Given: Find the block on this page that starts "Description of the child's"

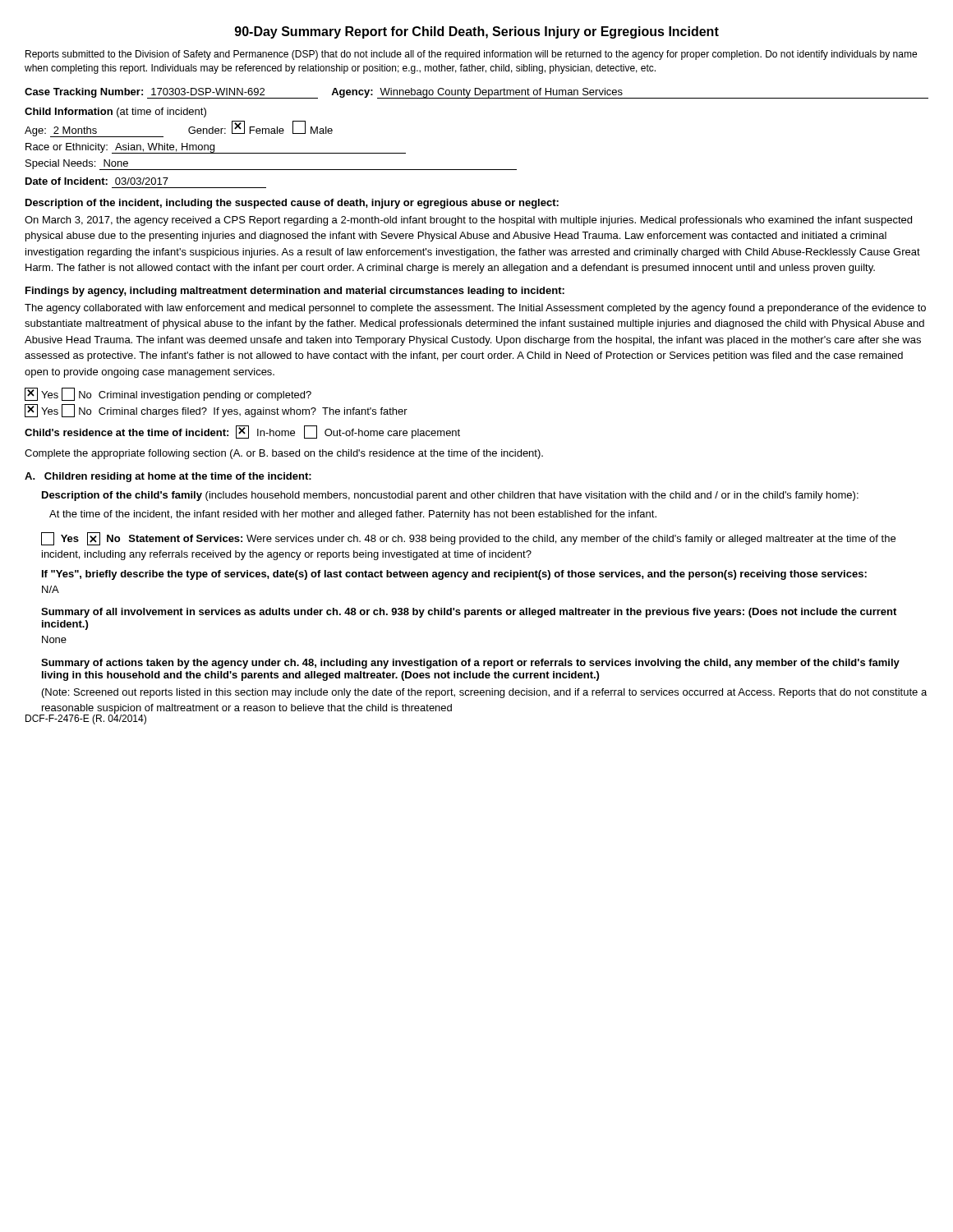Looking at the screenshot, I should point(450,495).
